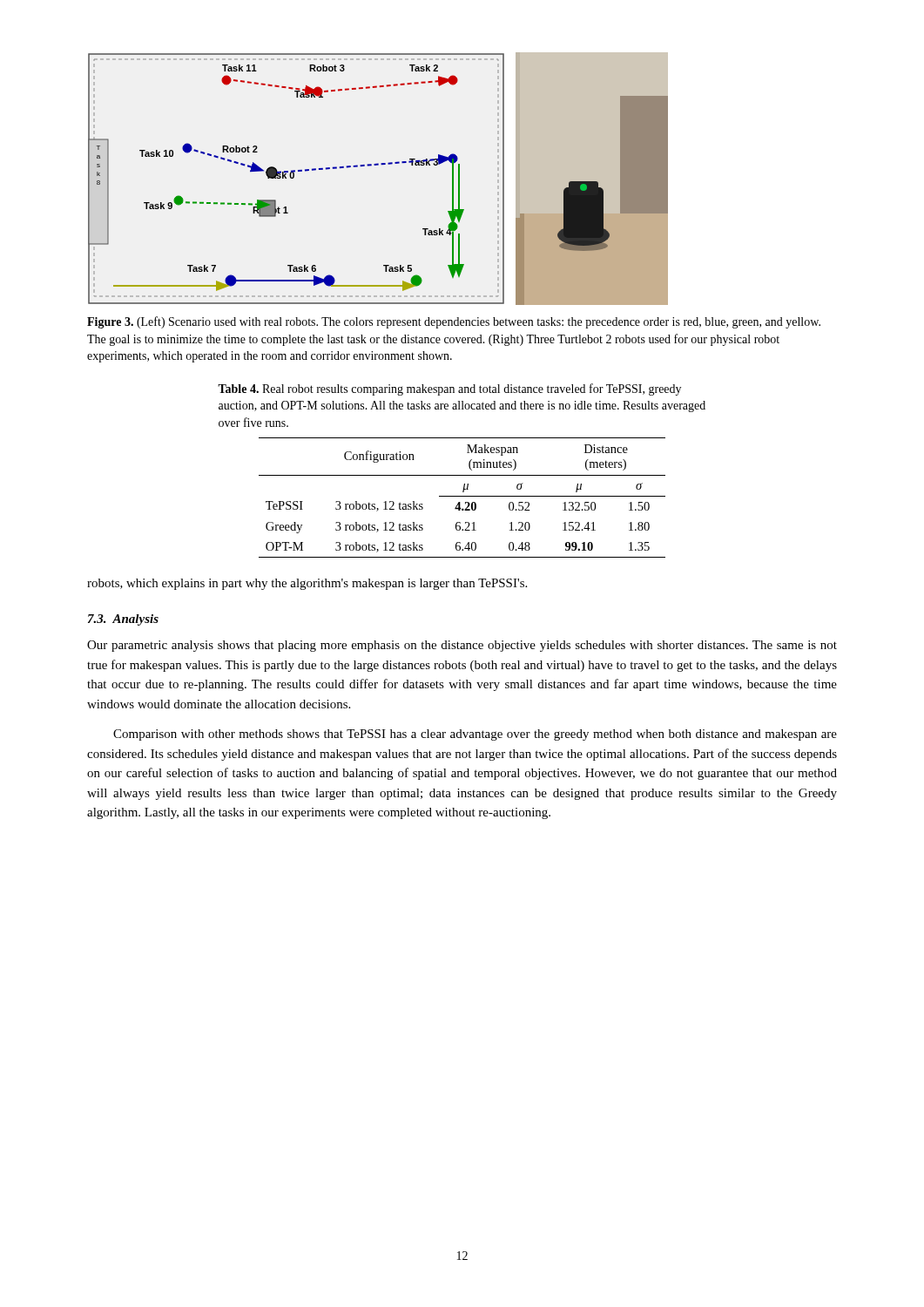Click on the table containing "Makespan (minutes)"

[462, 469]
